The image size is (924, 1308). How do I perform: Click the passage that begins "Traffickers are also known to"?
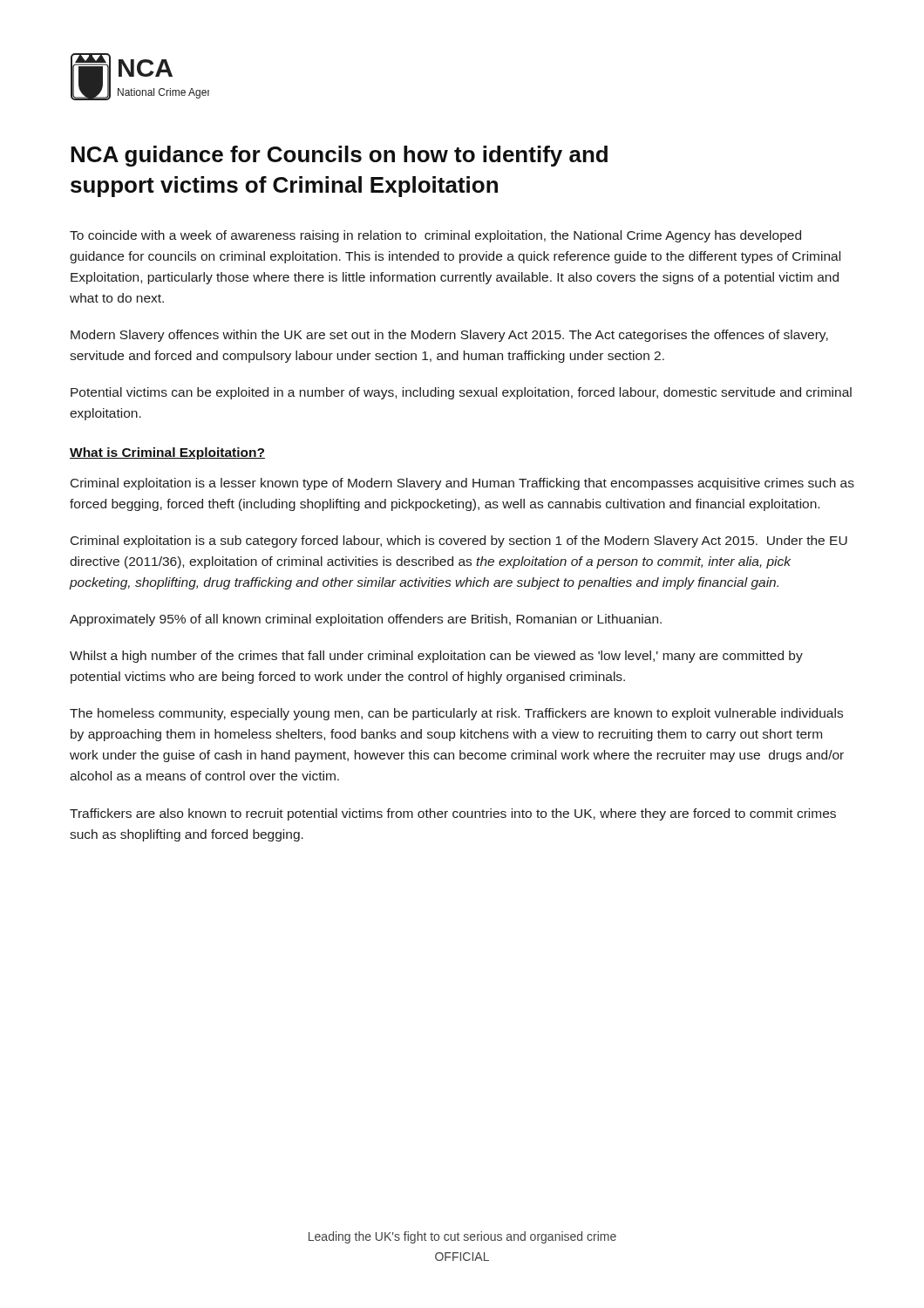click(x=453, y=823)
